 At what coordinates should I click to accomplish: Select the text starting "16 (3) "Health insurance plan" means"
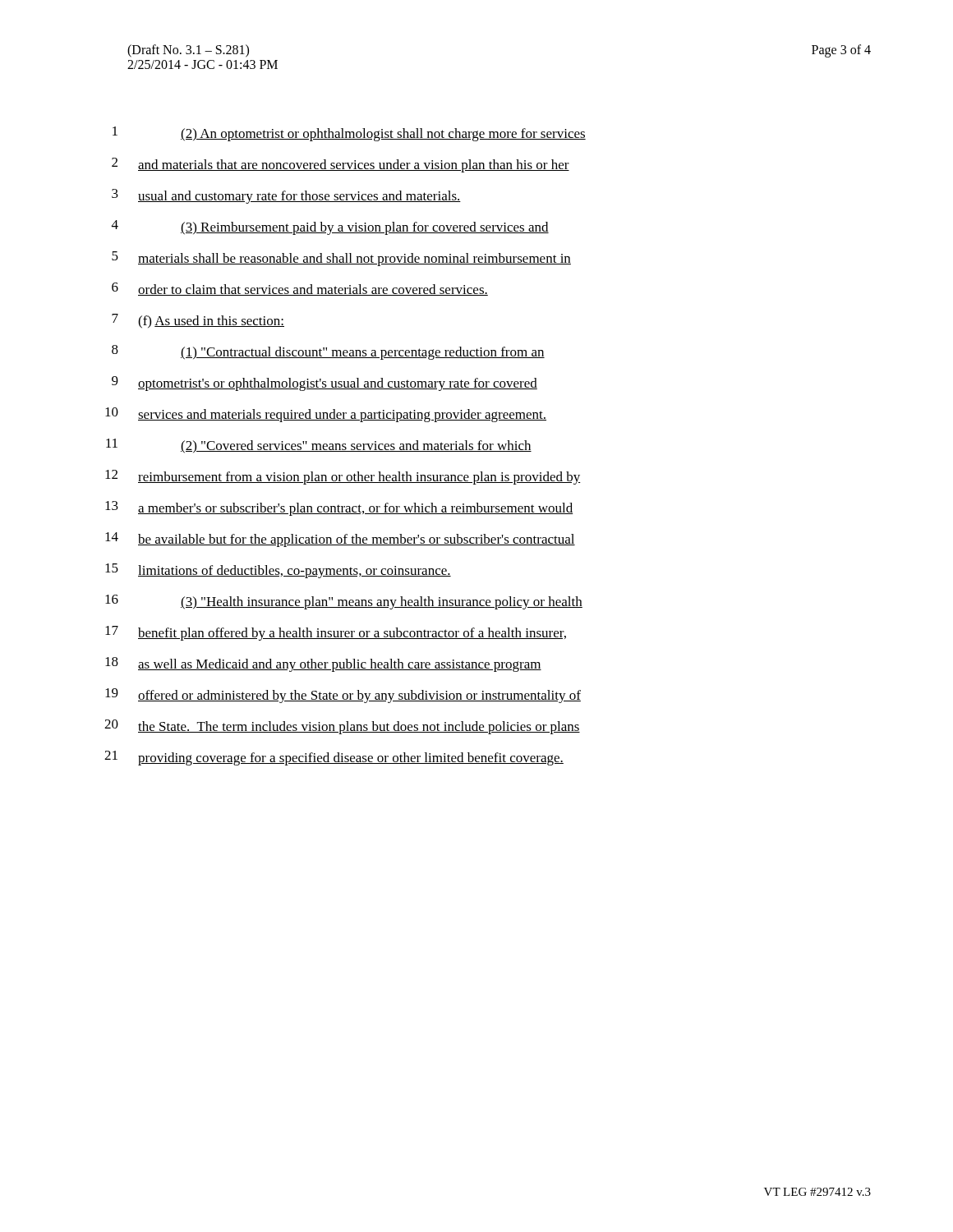476,601
